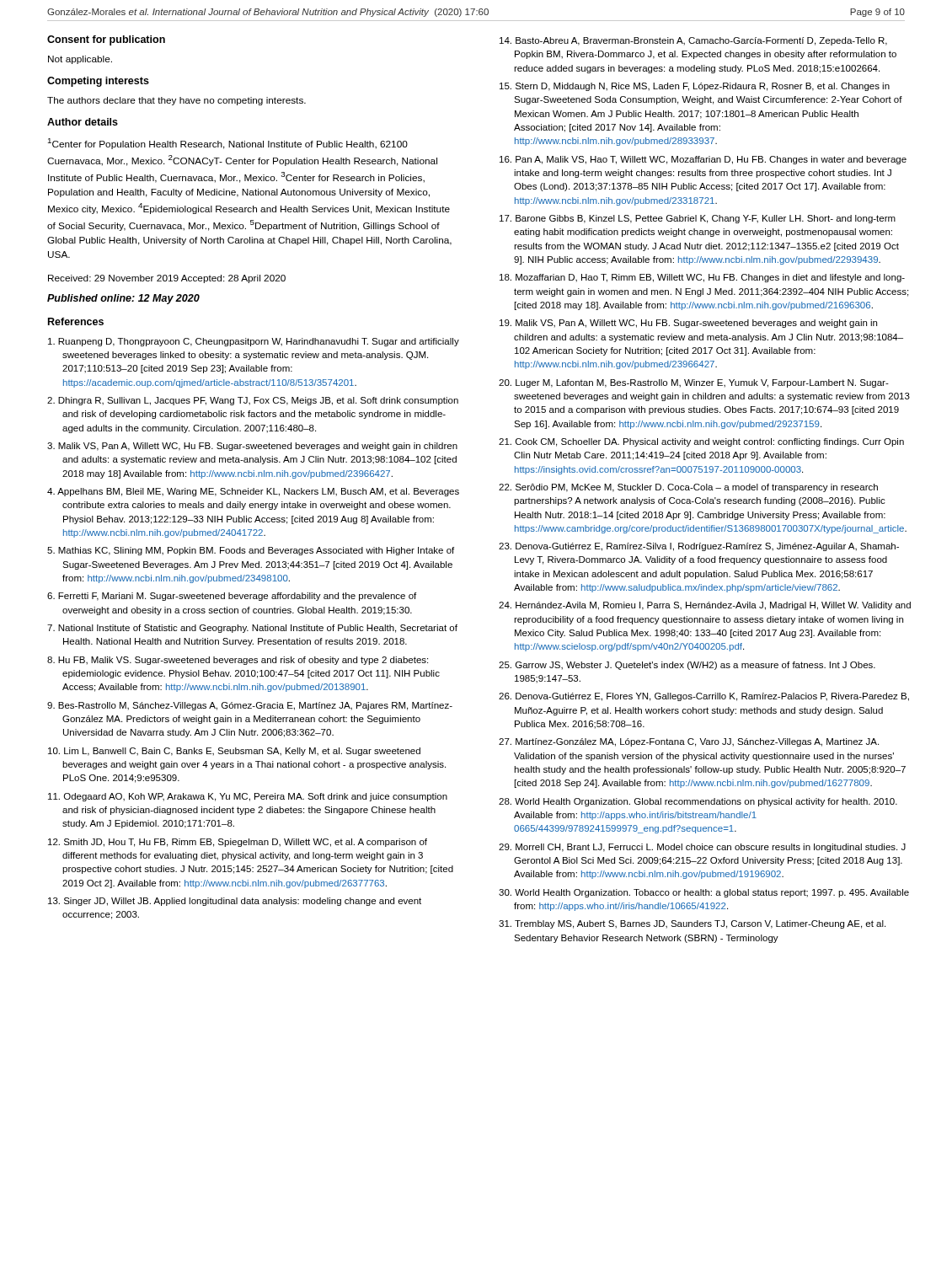Select the section header that says "Consent for publication"
This screenshot has height=1264, width=952.
coord(106,40)
